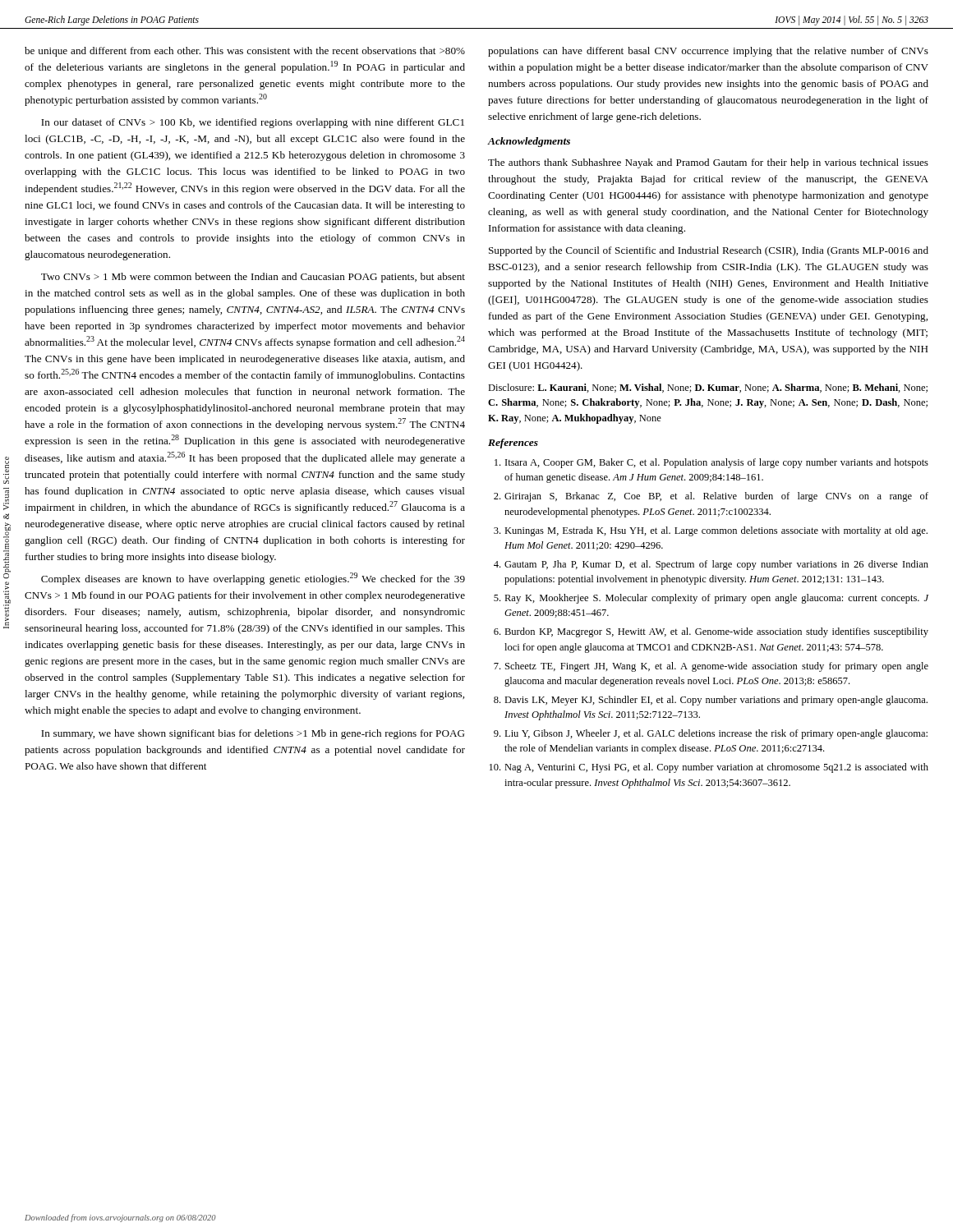Screen dimensions: 1232x953
Task: Find the list item that reads "8. Davis LK,"
Action: point(708,707)
